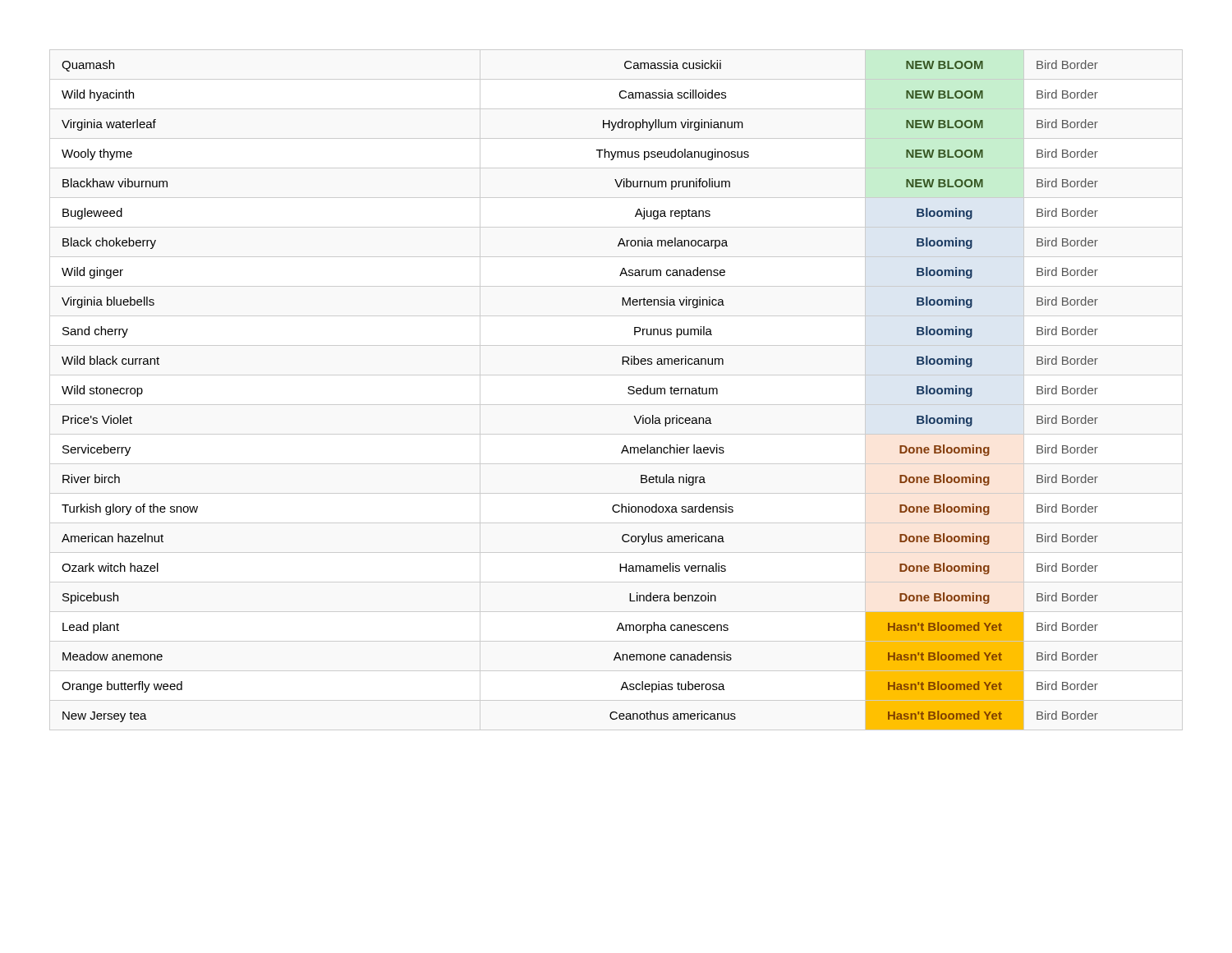The width and height of the screenshot is (1232, 953).
Task: Select the table that reads "Hamamelis vernalis"
Action: [616, 390]
